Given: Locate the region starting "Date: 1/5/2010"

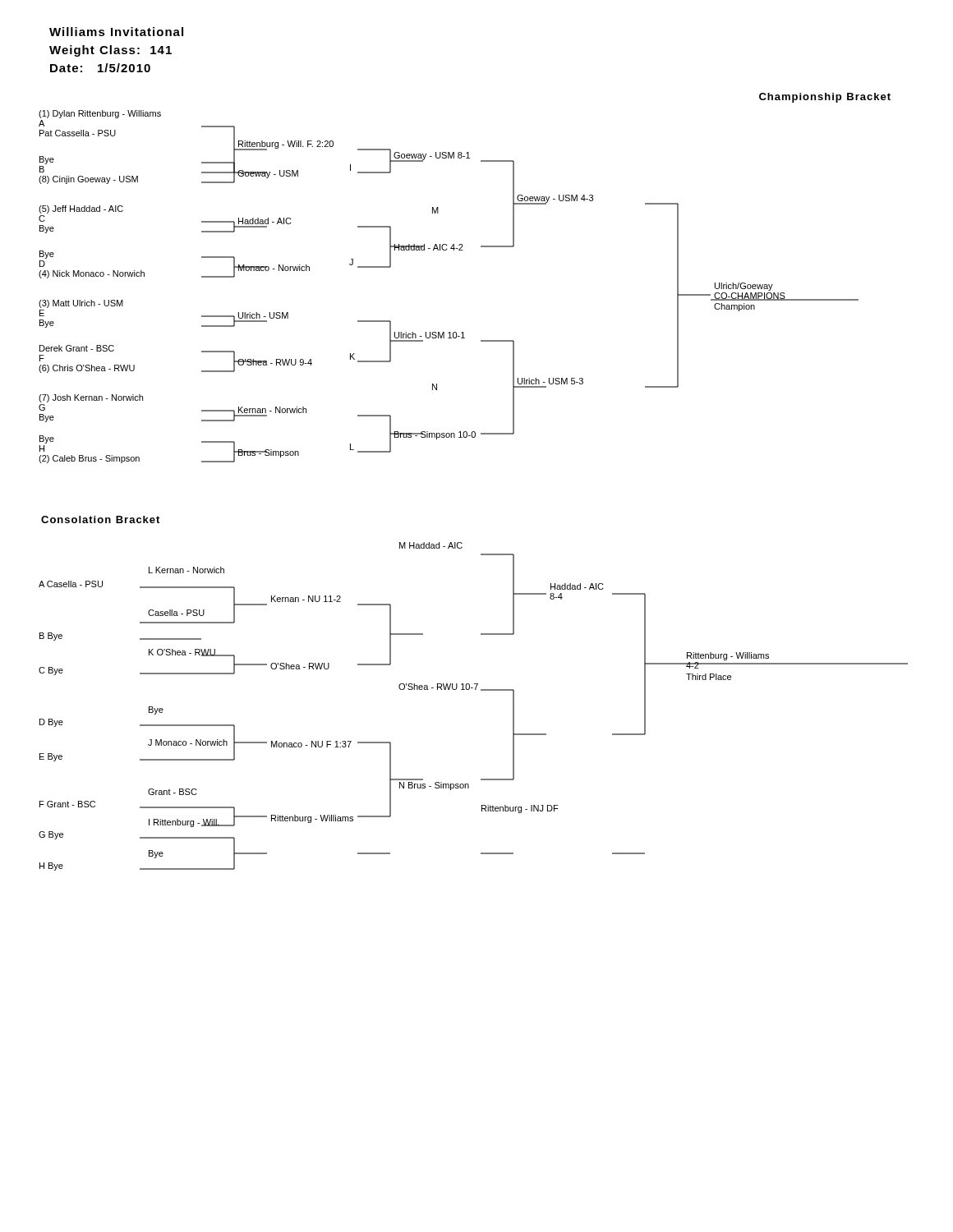Looking at the screenshot, I should (100, 68).
